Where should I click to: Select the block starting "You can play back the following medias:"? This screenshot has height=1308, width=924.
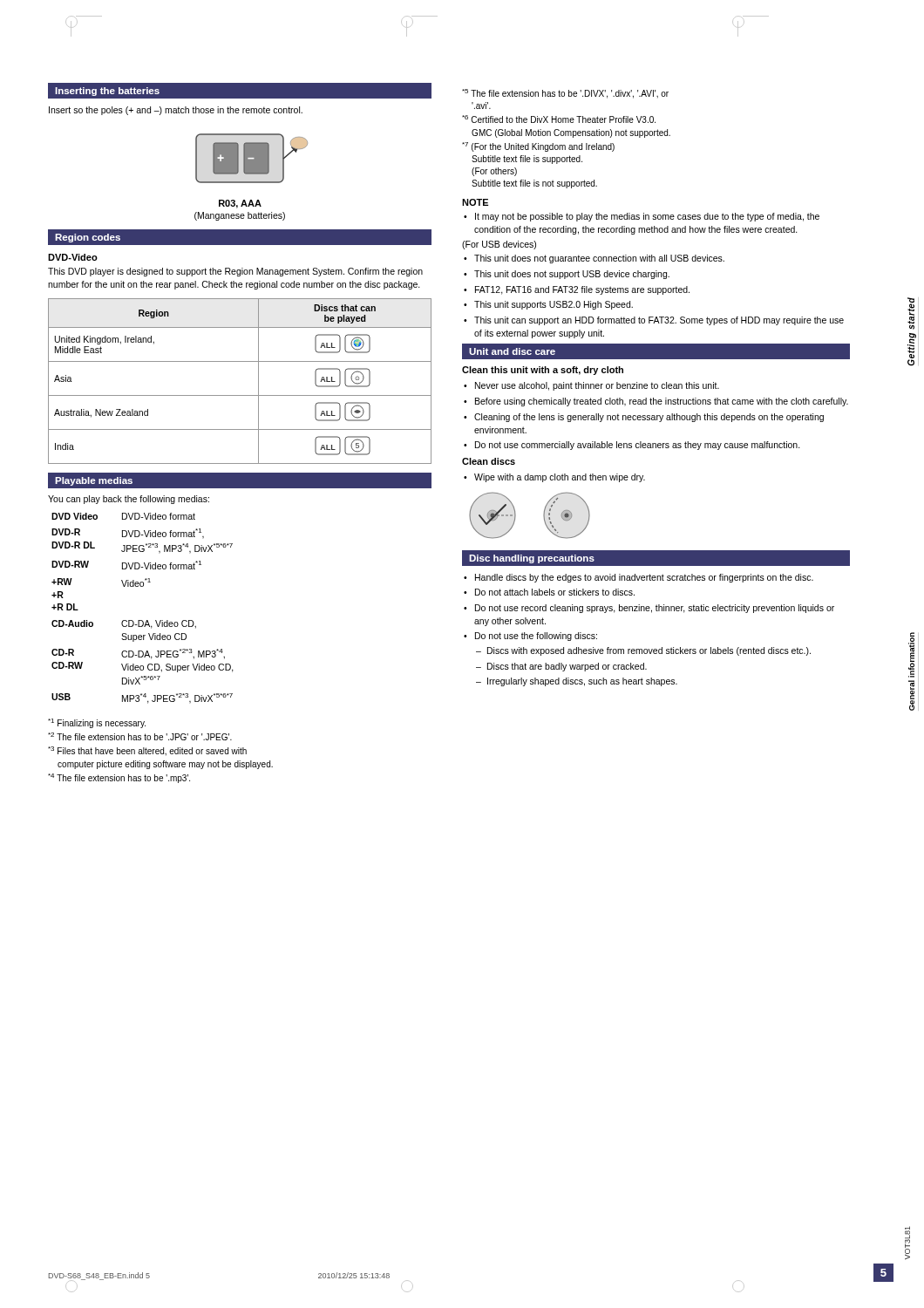(x=129, y=498)
